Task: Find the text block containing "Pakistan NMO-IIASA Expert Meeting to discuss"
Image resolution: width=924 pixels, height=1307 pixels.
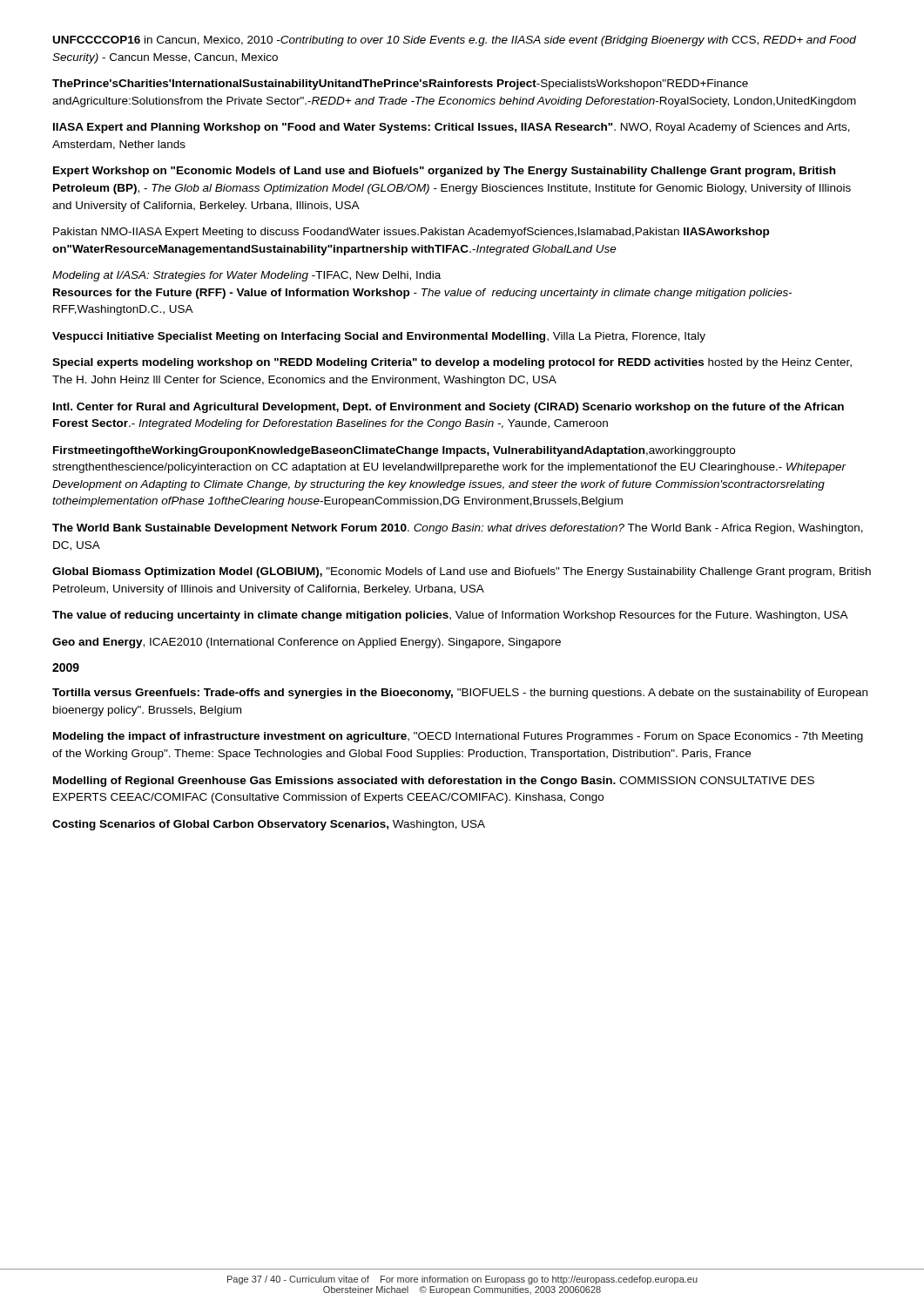Action: coord(411,240)
